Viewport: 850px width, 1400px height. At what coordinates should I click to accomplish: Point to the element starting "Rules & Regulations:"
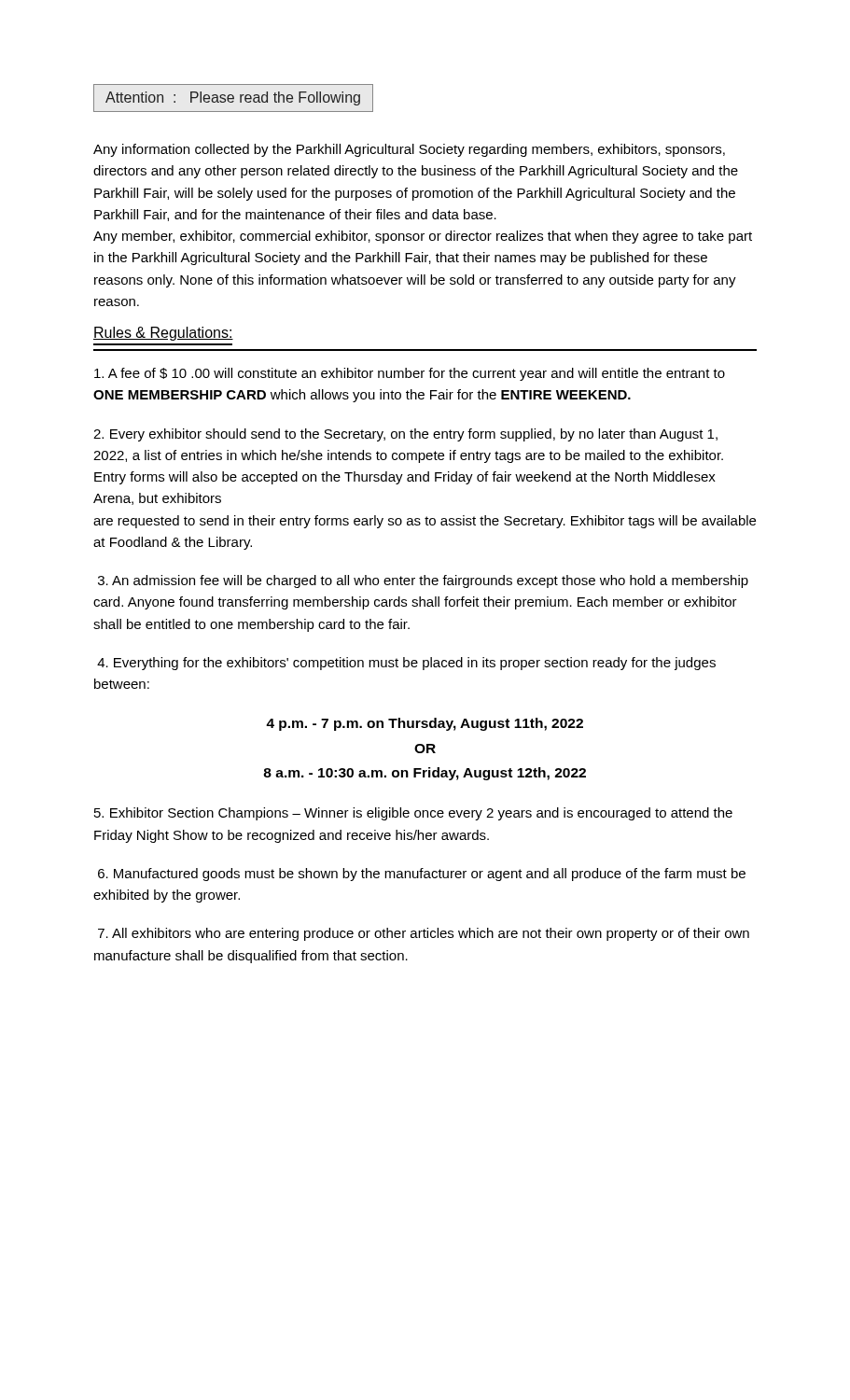[163, 335]
